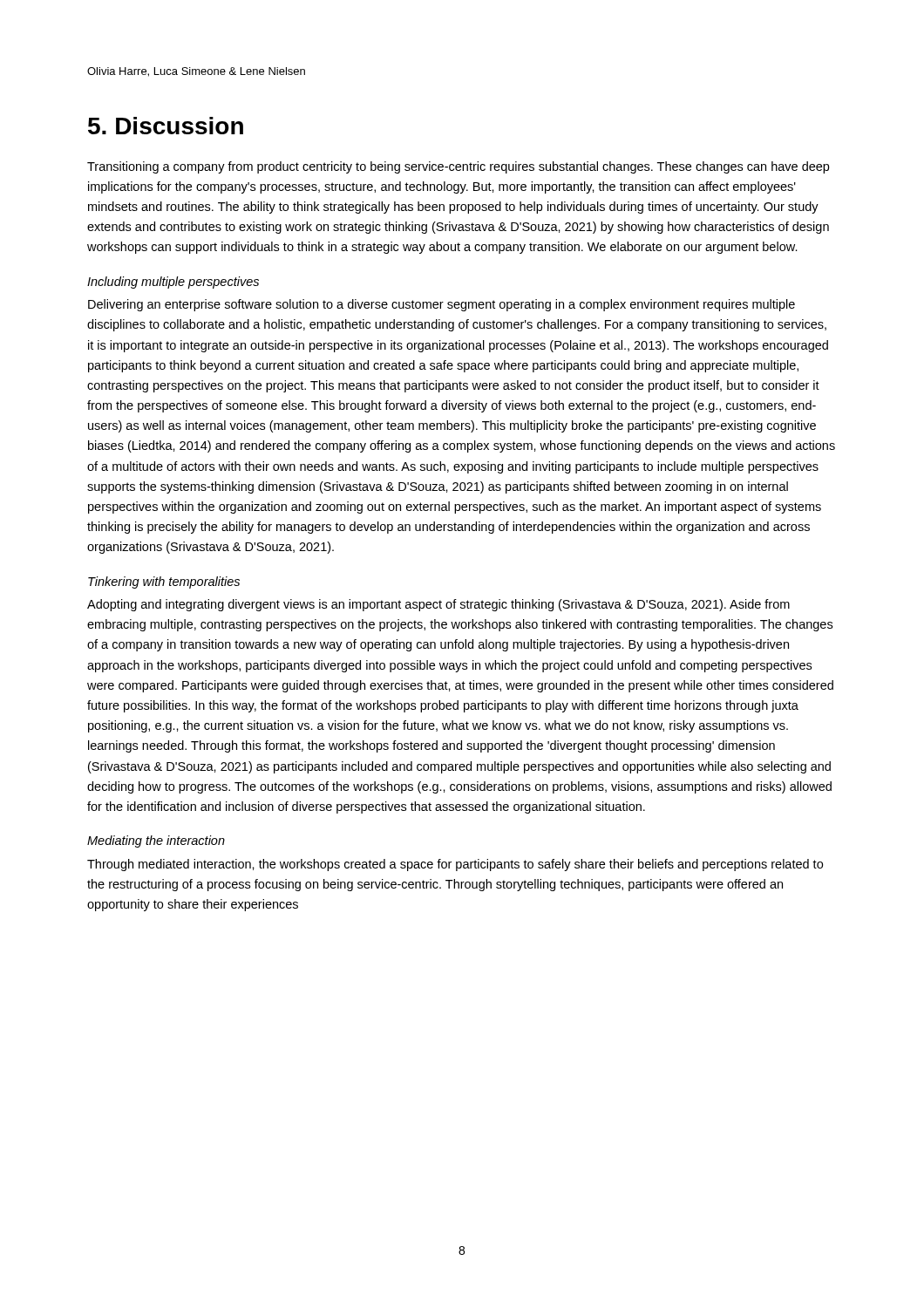Locate the text block starting "Transitioning a company from"
Image resolution: width=924 pixels, height=1308 pixels.
pos(458,207)
